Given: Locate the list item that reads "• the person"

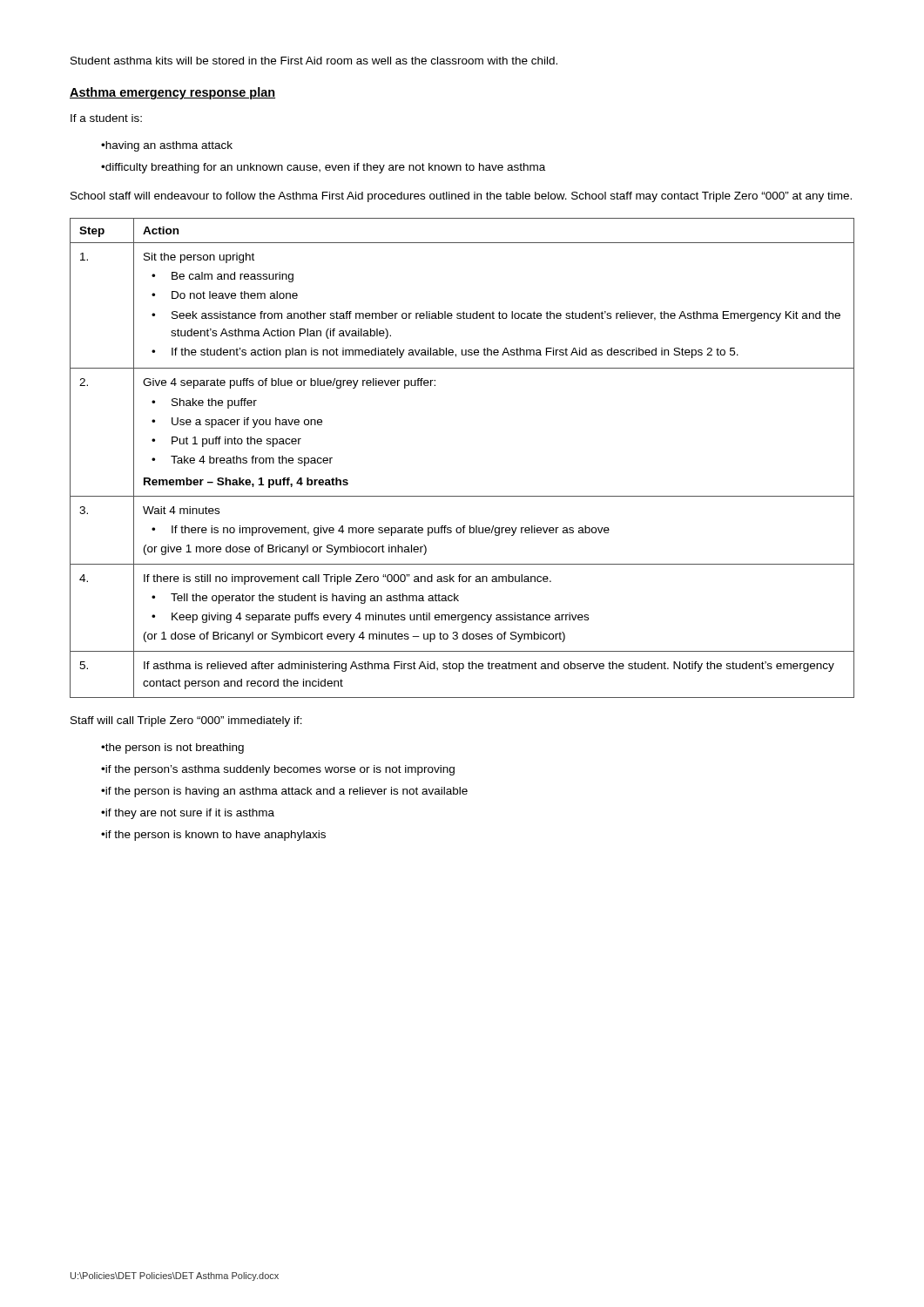Looking at the screenshot, I should click(172, 748).
